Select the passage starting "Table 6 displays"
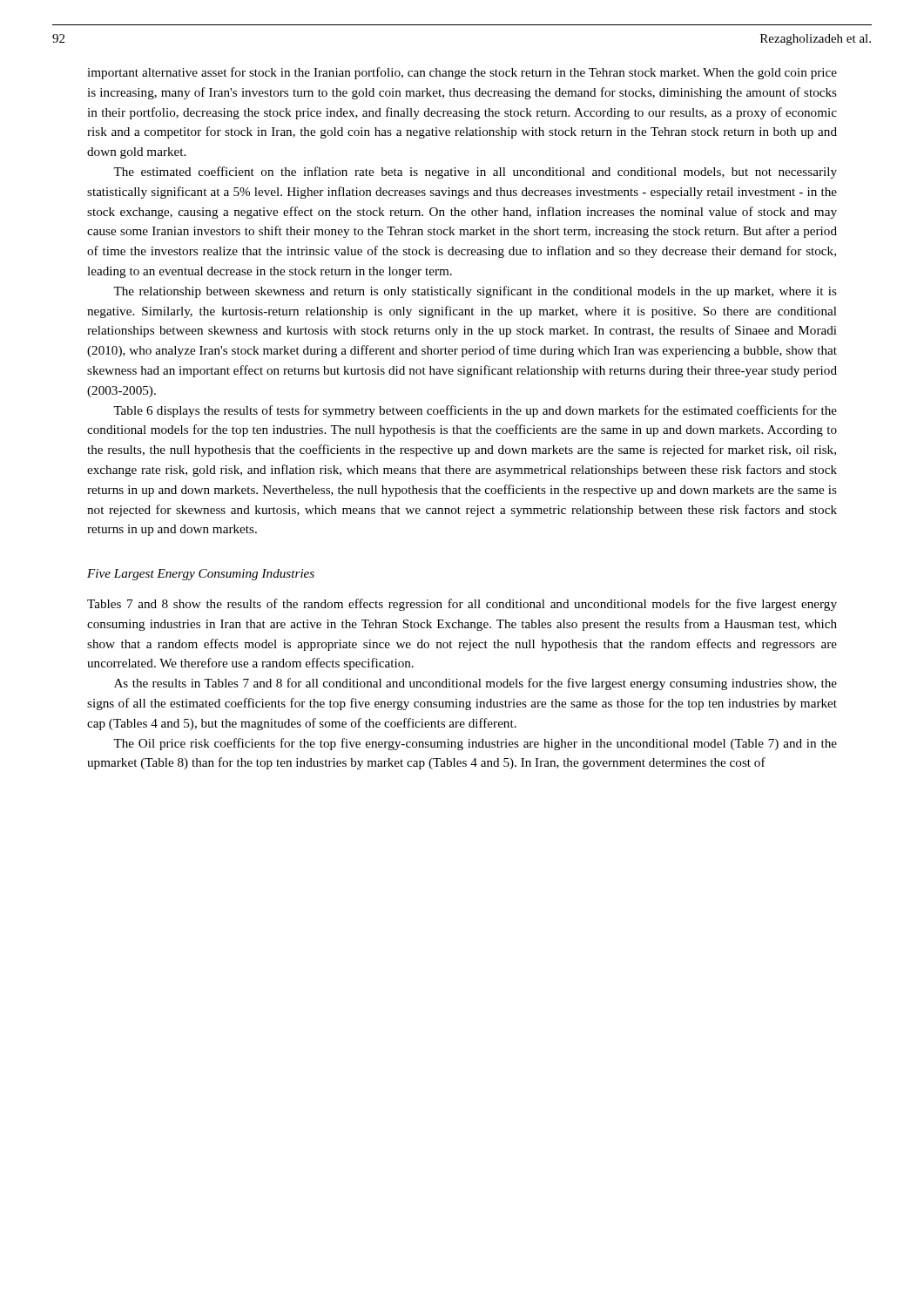Viewport: 924px width, 1307px height. [462, 470]
